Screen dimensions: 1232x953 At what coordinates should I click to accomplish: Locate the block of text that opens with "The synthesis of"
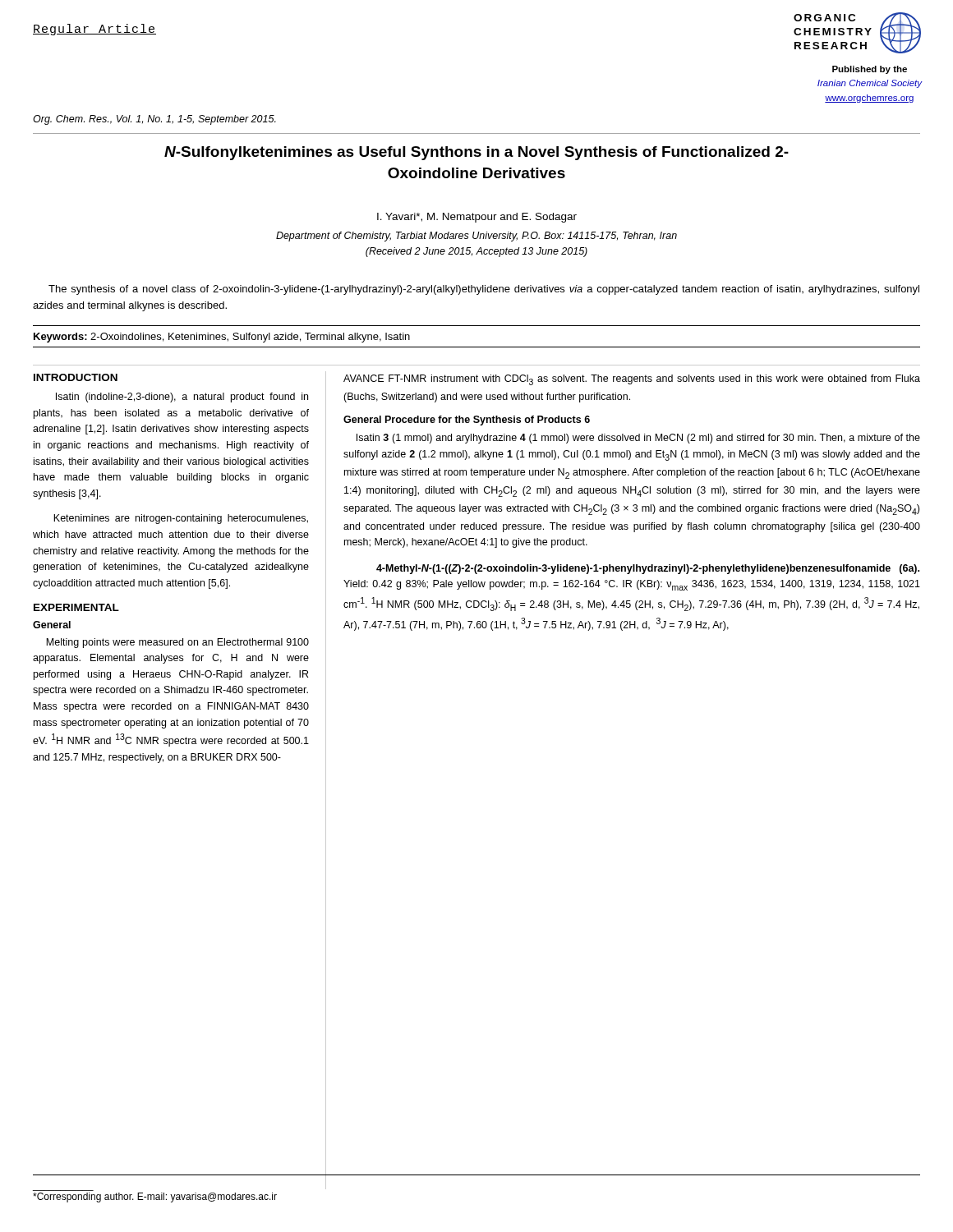pyautogui.click(x=476, y=297)
